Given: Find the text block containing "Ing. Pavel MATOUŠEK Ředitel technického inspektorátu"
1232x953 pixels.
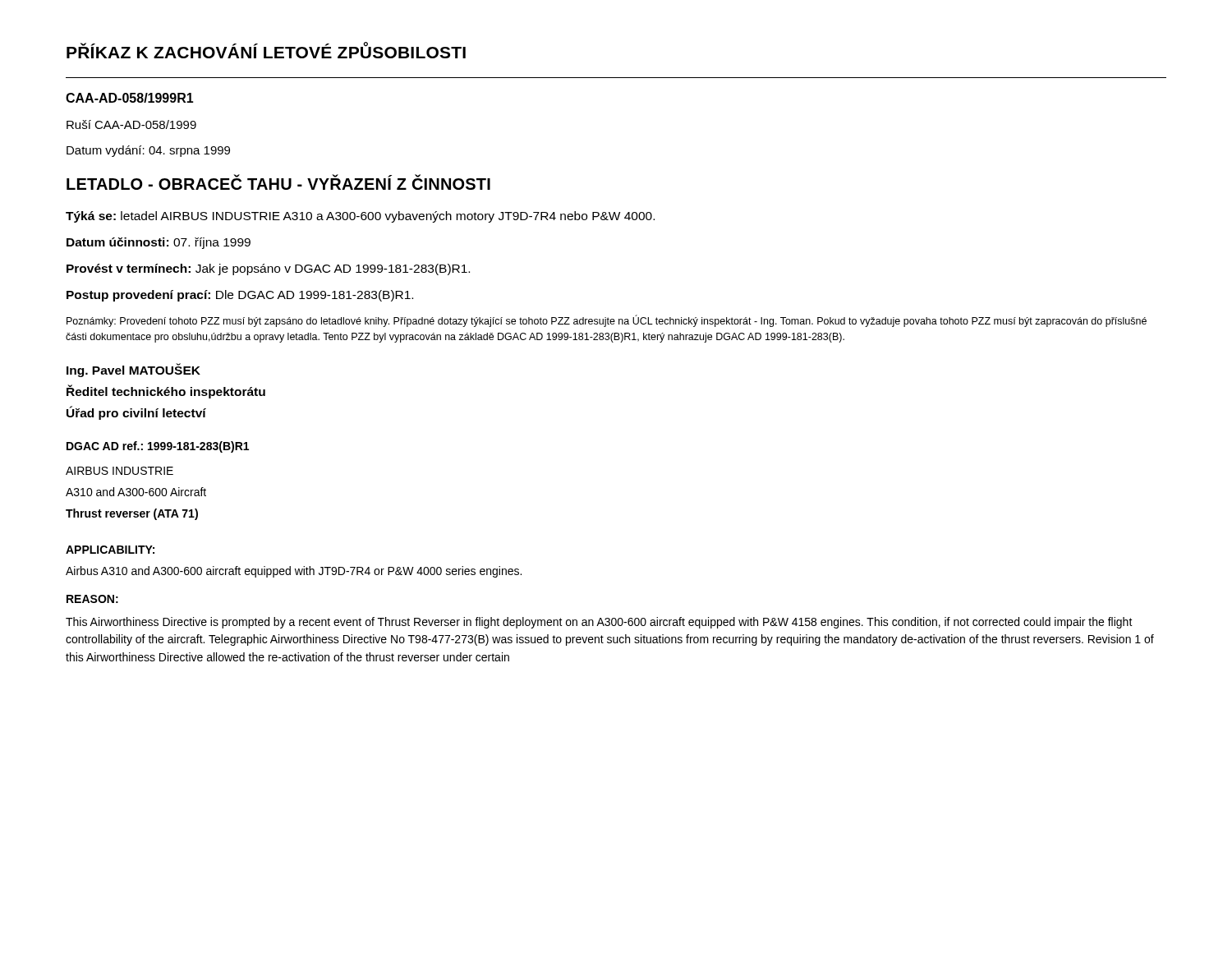Looking at the screenshot, I should pyautogui.click(x=166, y=391).
